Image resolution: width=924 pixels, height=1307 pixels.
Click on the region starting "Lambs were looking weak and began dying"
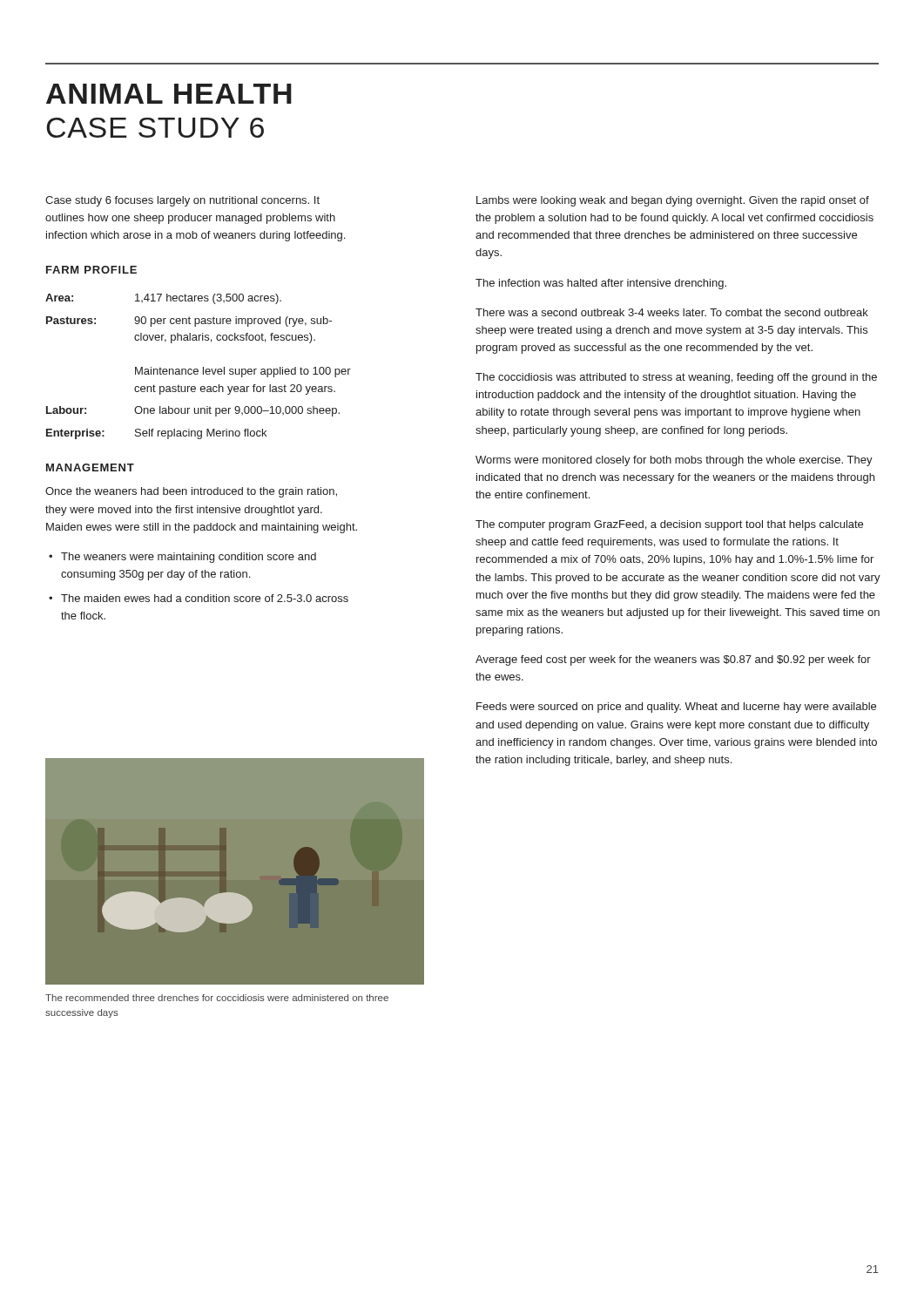pyautogui.click(x=675, y=226)
